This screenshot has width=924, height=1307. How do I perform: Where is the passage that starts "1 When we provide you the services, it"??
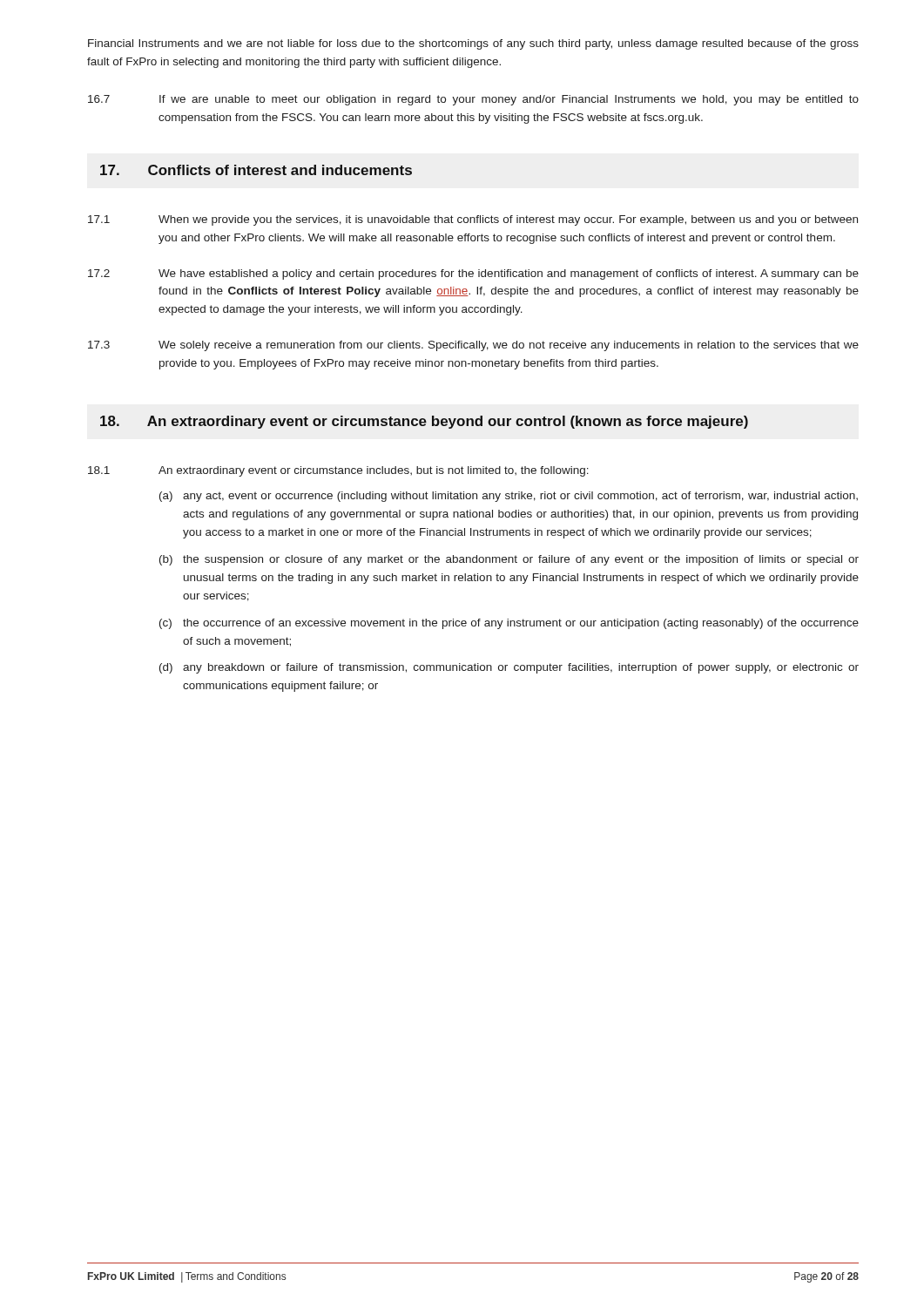tap(473, 229)
